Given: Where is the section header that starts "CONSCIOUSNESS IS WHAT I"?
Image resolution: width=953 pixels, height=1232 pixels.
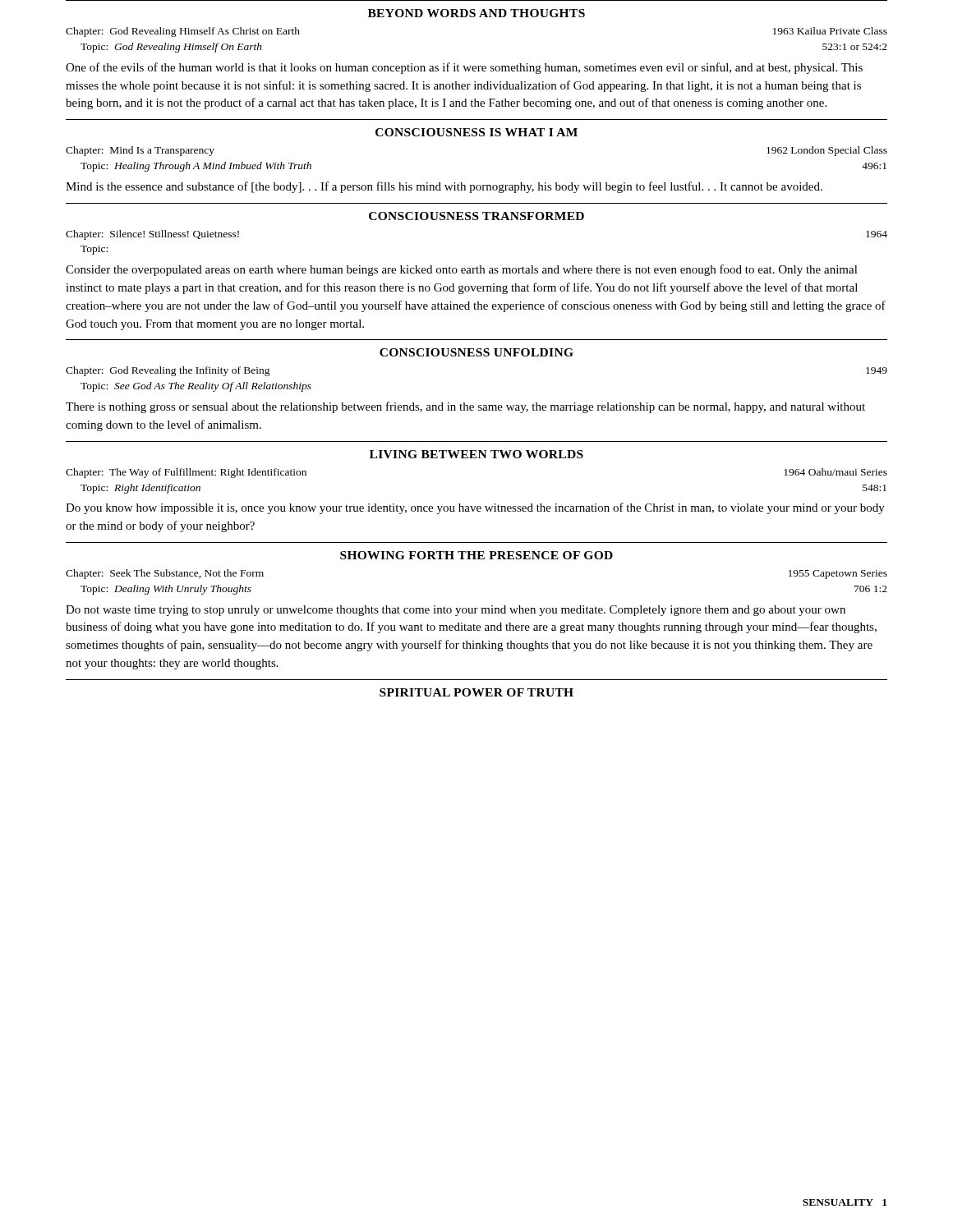Looking at the screenshot, I should click(x=476, y=132).
